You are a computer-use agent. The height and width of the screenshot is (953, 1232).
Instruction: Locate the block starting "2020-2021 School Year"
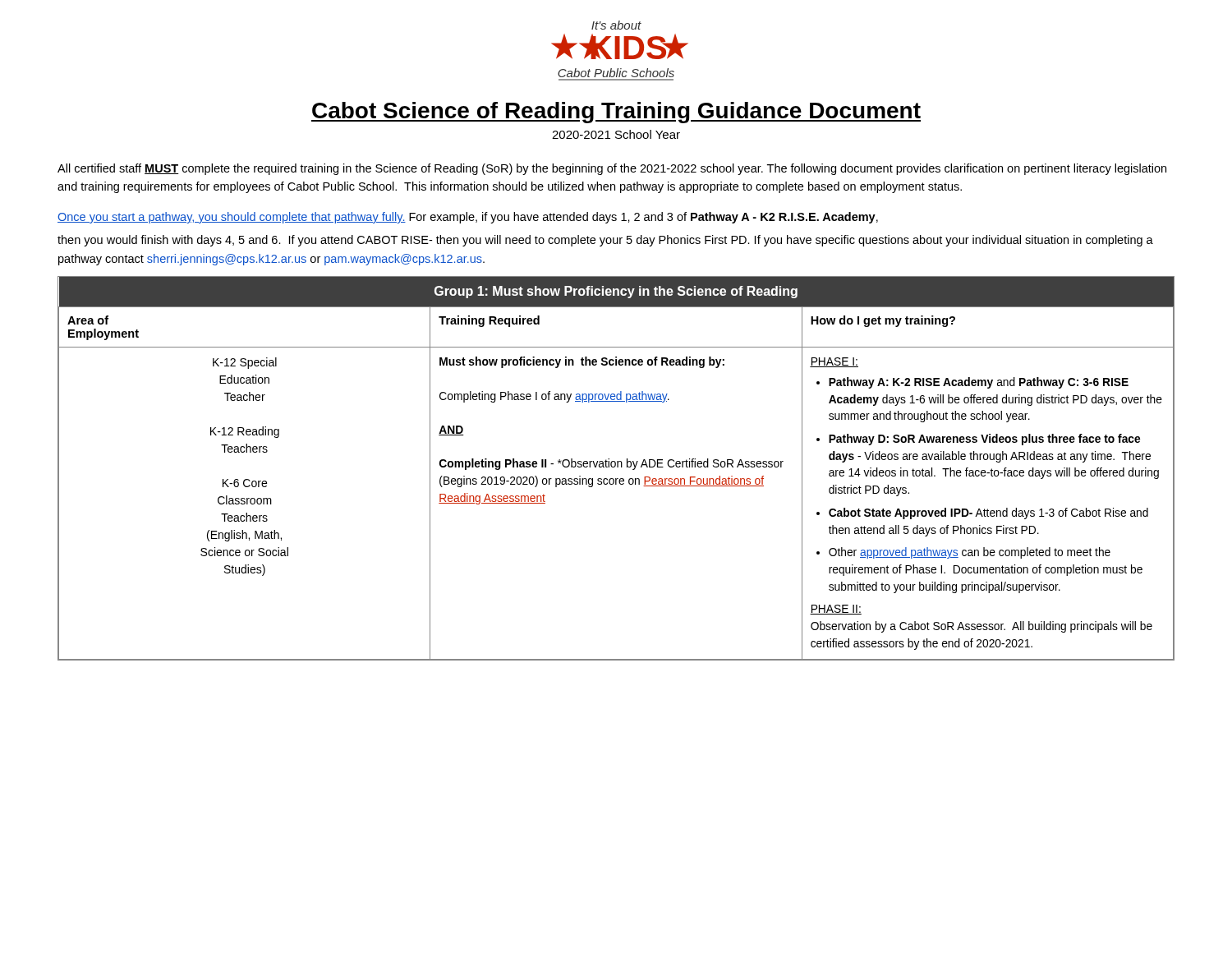[x=616, y=134]
